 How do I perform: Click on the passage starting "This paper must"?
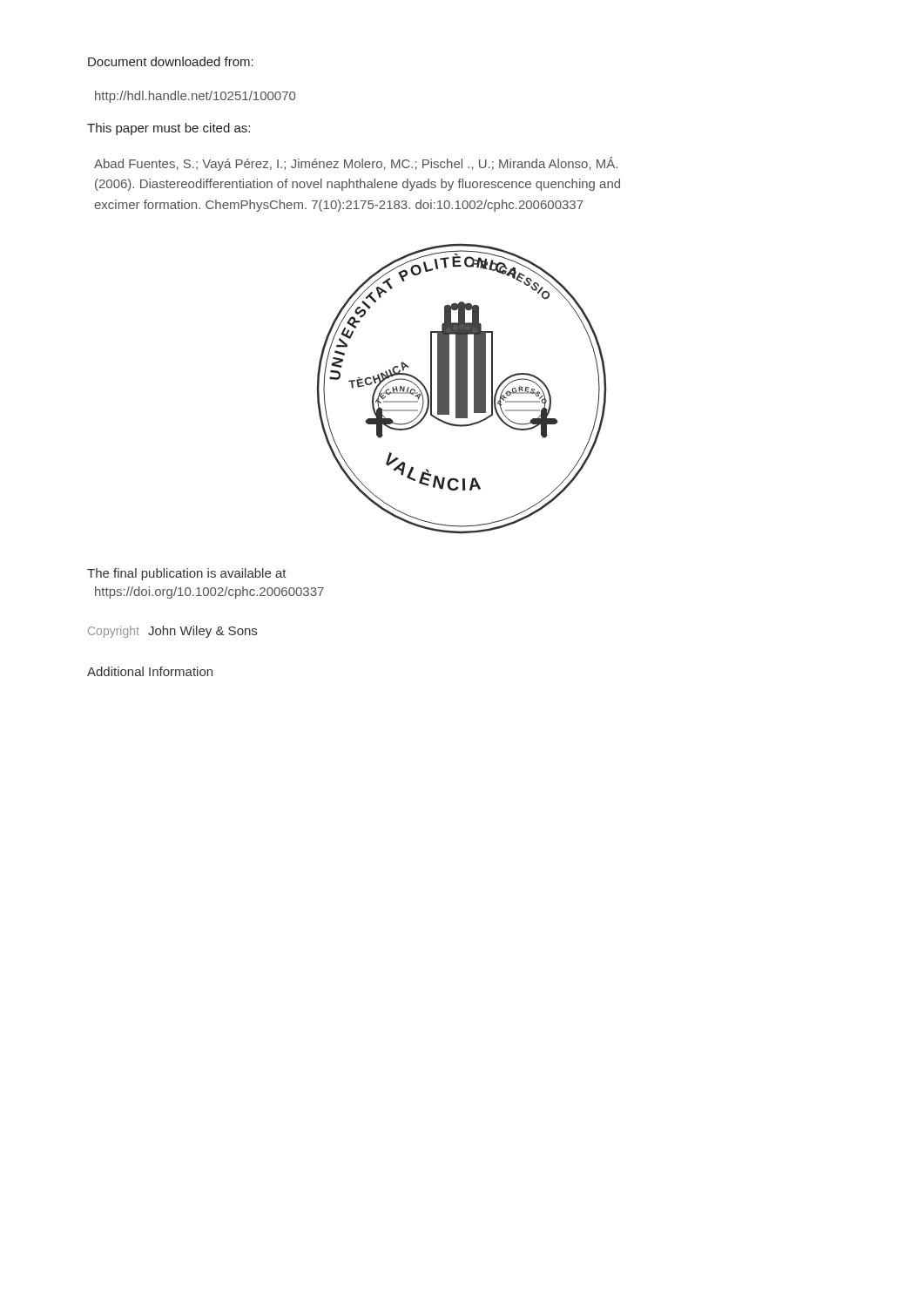(x=169, y=127)
